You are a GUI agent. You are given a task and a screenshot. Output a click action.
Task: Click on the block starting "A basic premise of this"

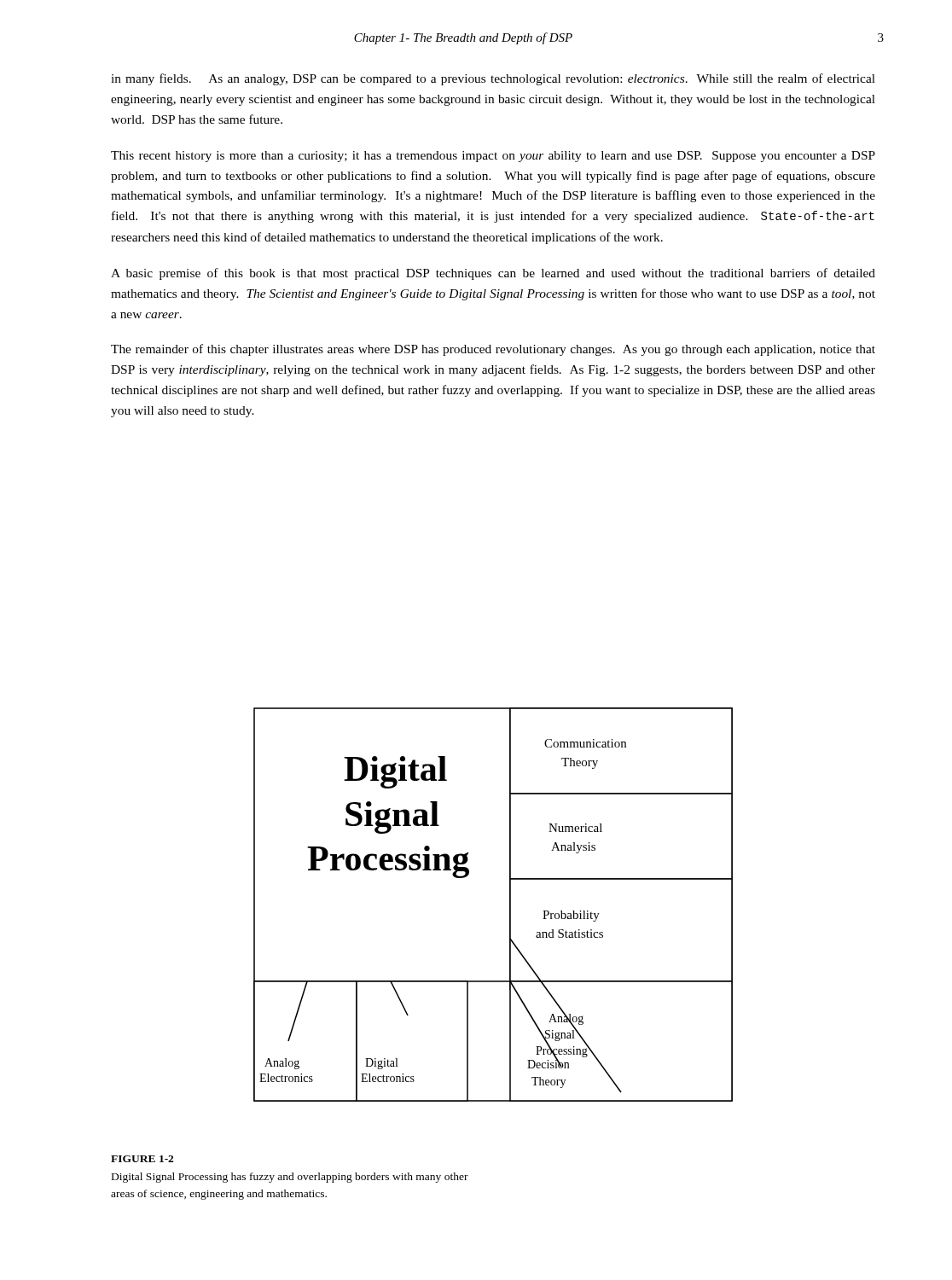coord(493,293)
